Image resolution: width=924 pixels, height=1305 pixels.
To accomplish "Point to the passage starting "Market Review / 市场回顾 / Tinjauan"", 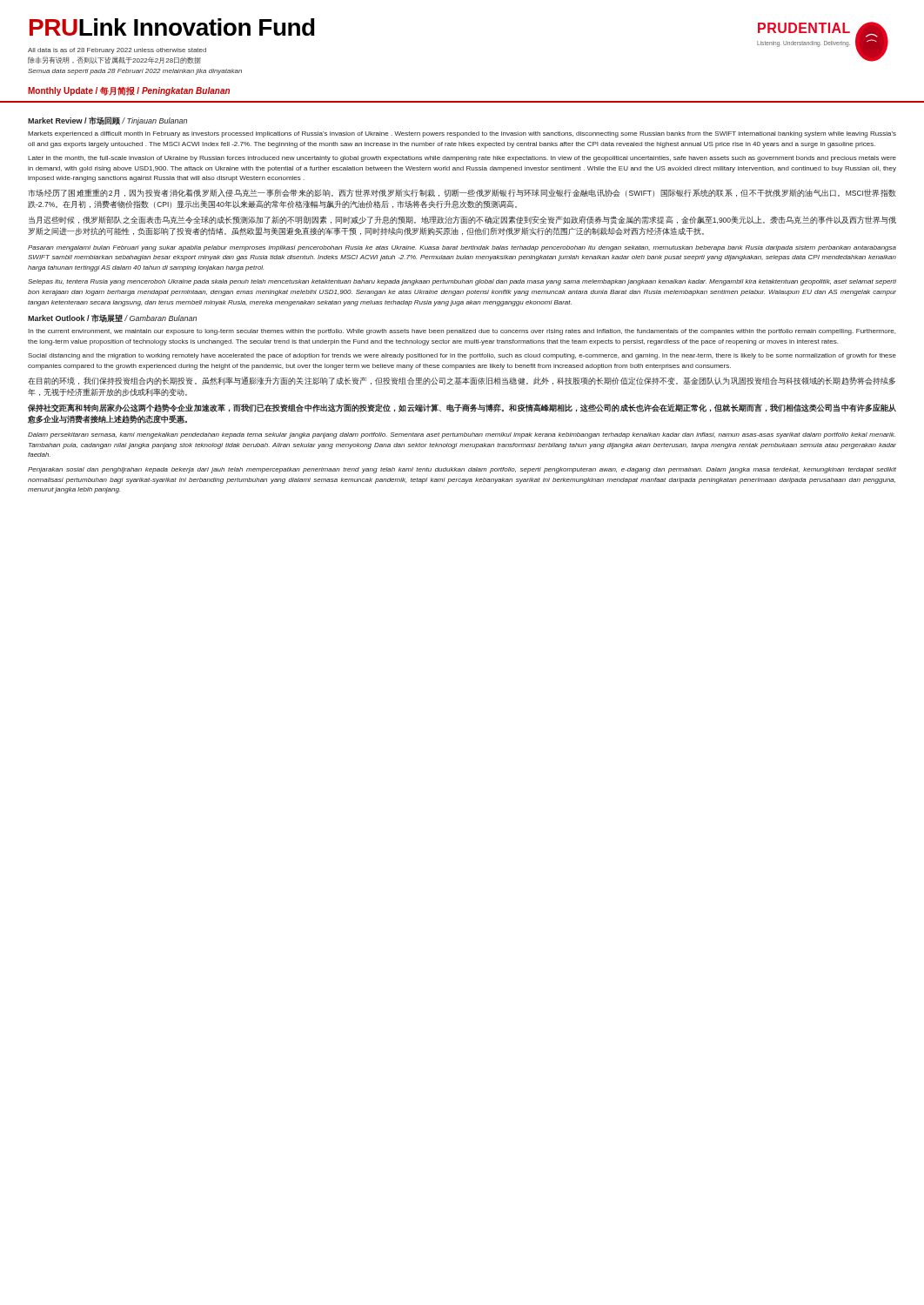I will [108, 121].
